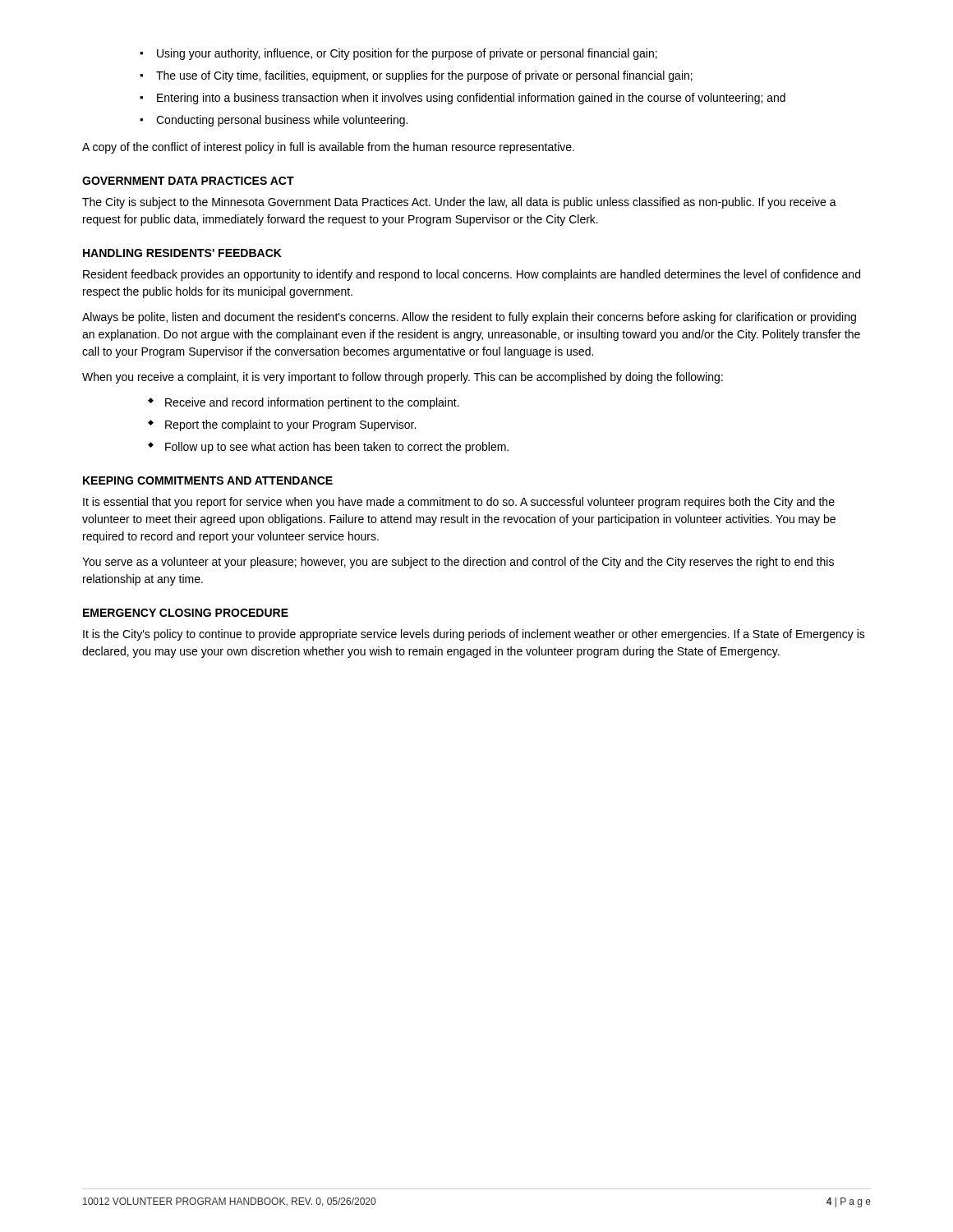The width and height of the screenshot is (953, 1232).
Task: Click the passage that begins "Entering into a business transaction when it involves"
Action: coord(505,98)
